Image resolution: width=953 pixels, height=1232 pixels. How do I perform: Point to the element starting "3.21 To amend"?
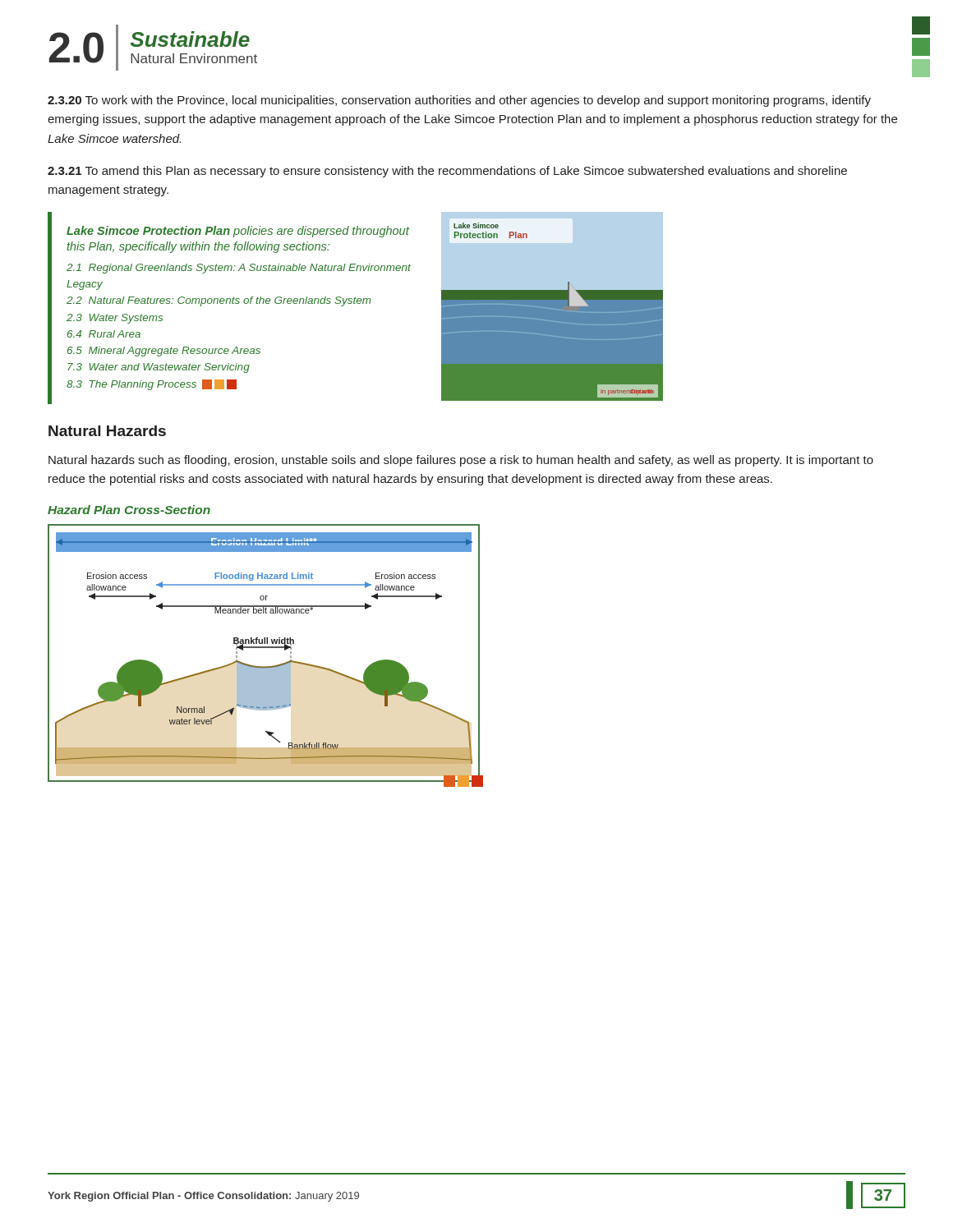pyautogui.click(x=448, y=180)
